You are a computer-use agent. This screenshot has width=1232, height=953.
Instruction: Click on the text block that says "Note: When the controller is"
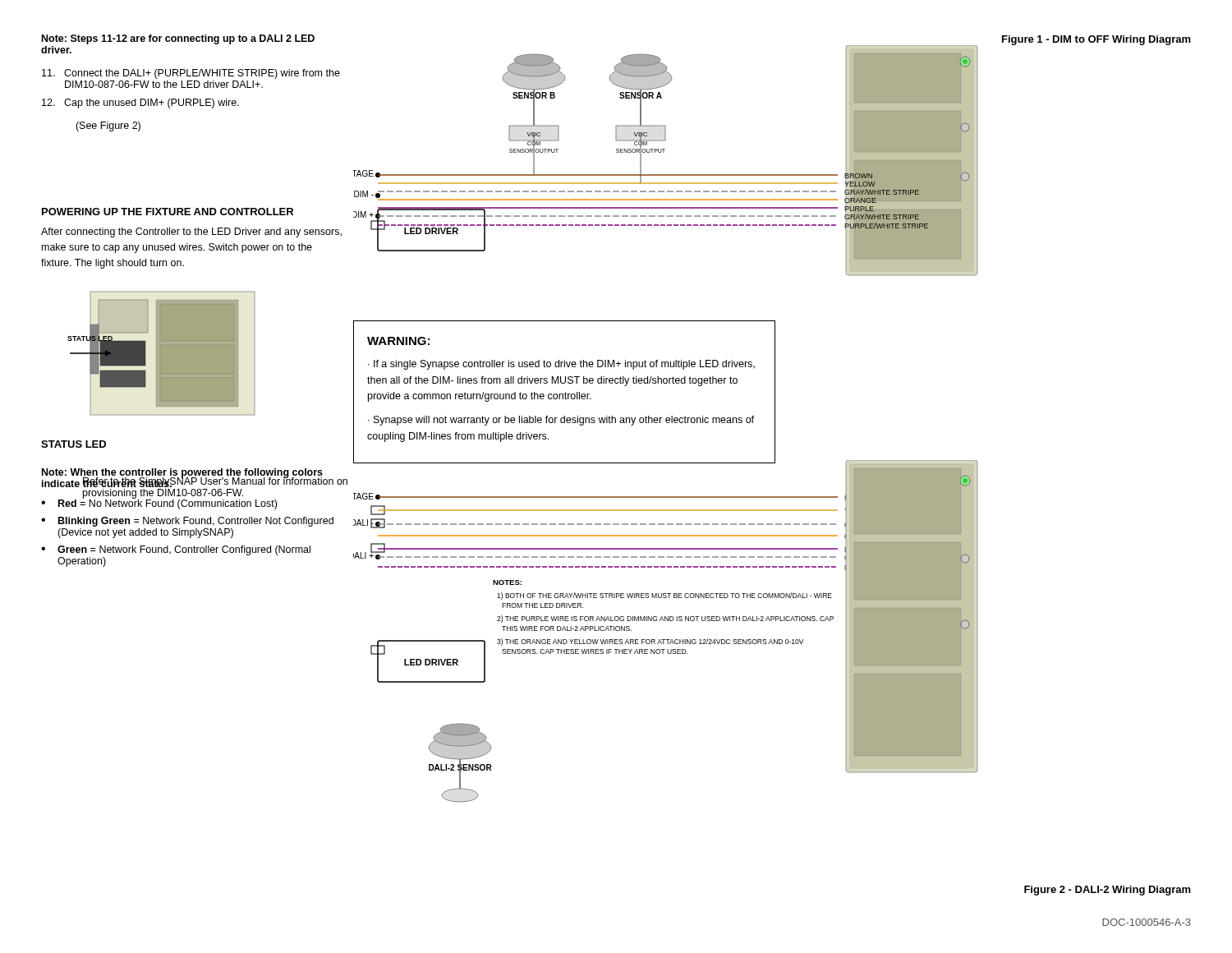(x=182, y=478)
